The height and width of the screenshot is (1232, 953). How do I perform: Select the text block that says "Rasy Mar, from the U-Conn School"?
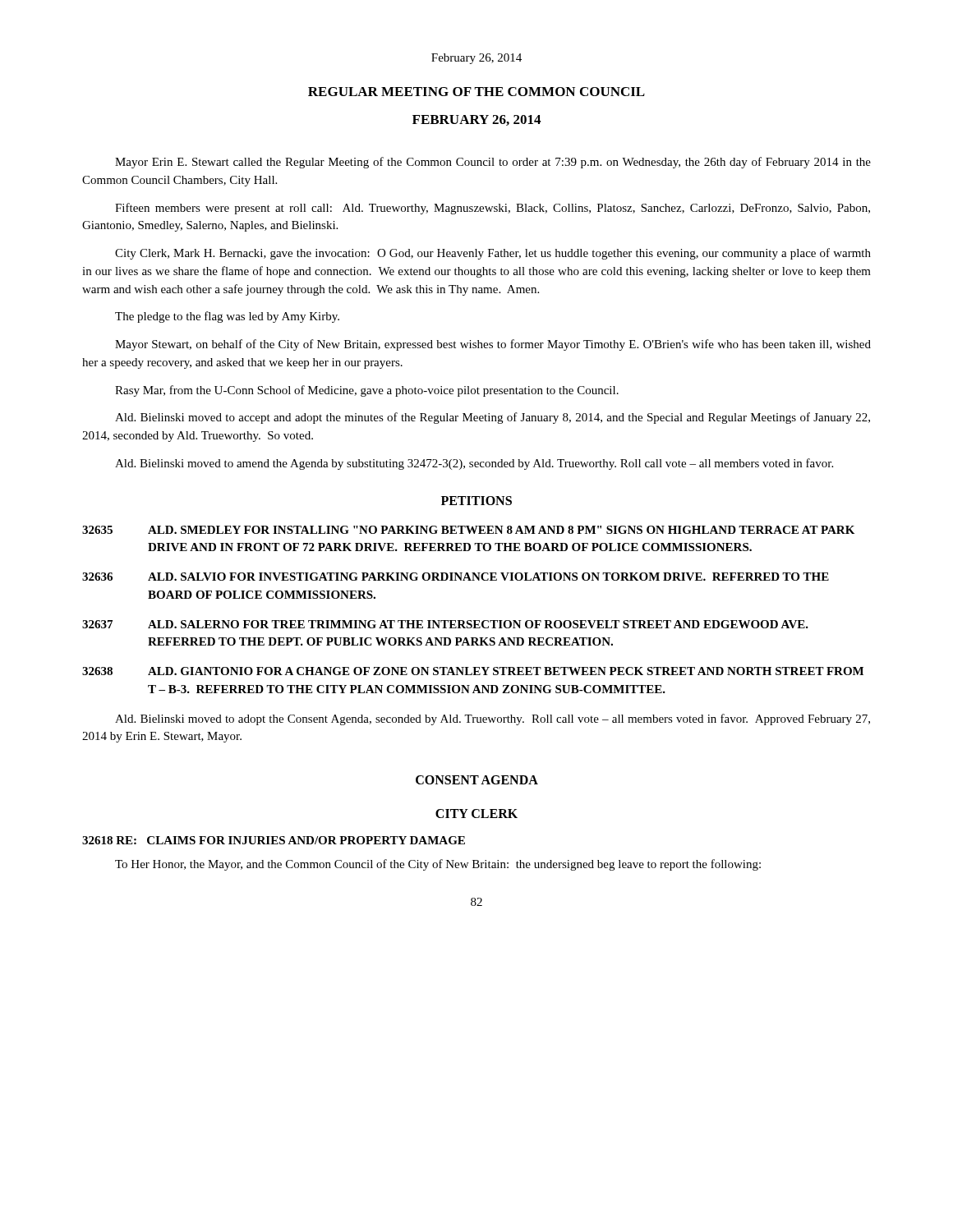click(x=367, y=390)
